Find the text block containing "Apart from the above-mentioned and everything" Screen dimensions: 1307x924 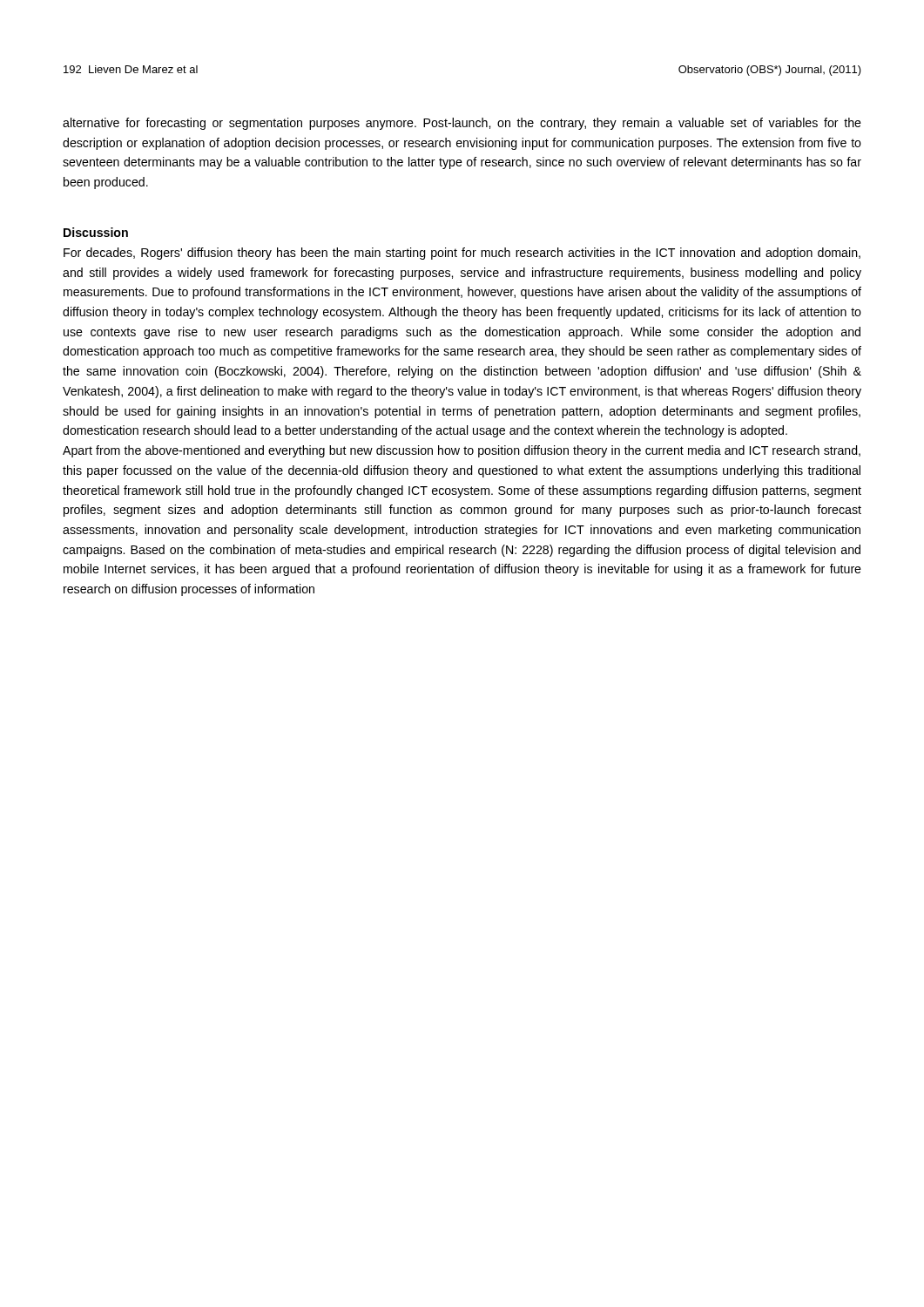[462, 520]
